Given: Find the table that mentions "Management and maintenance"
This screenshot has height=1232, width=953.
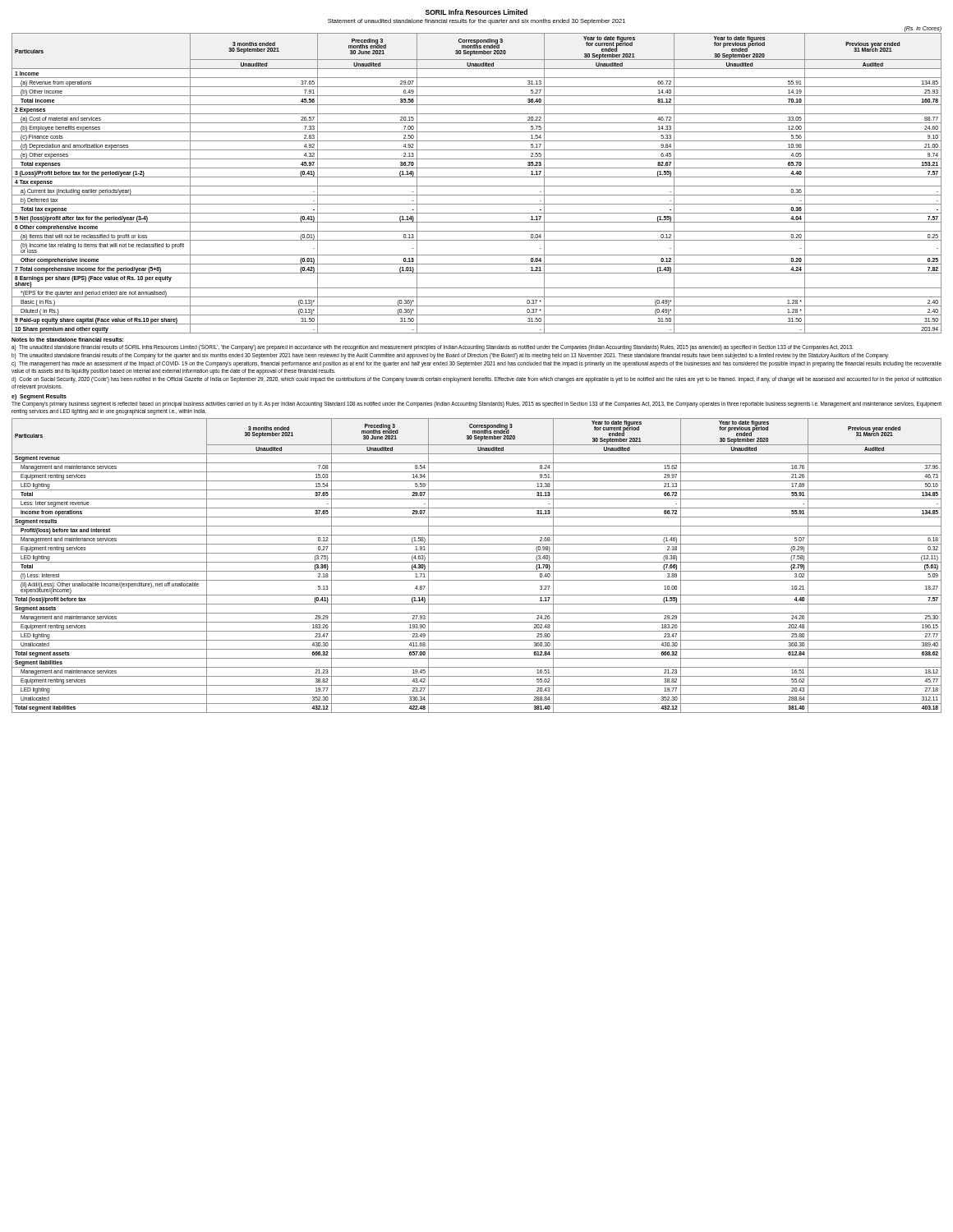Looking at the screenshot, I should click(476, 565).
